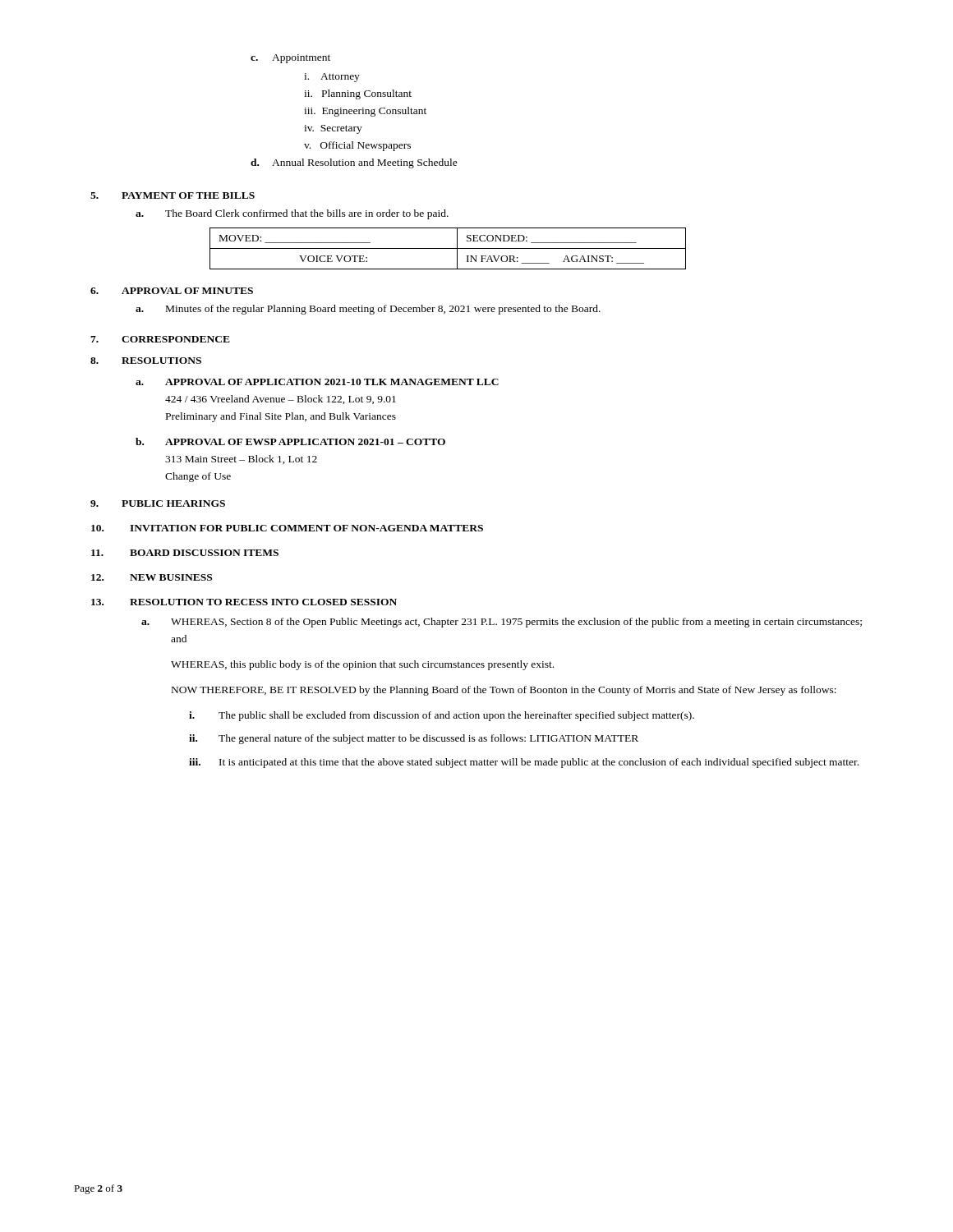Screen dimensions: 1232x953
Task: Locate the block of text that opens with "a. Minutes of the regular"
Action: pyautogui.click(x=368, y=309)
